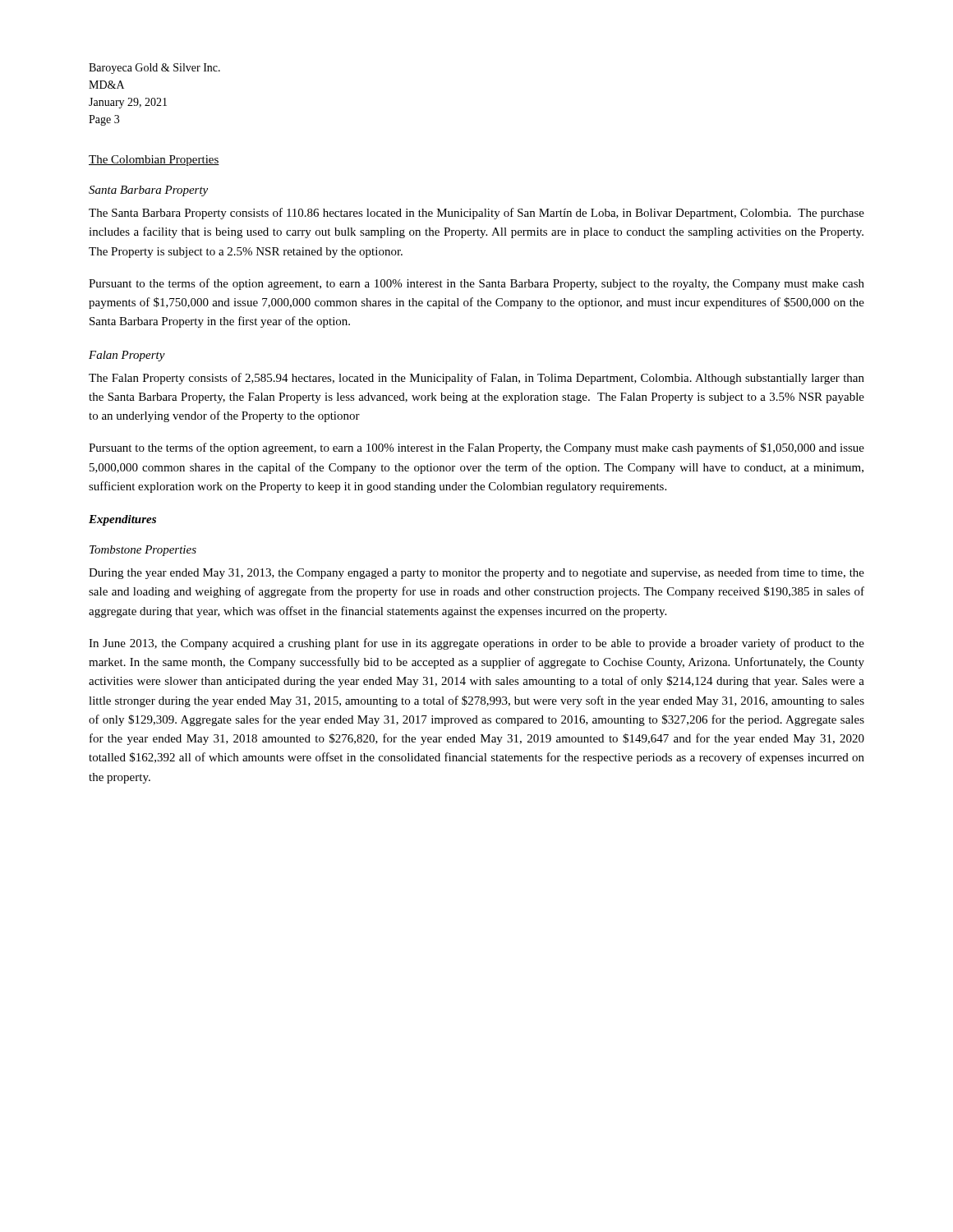The image size is (953, 1232).
Task: Find the section header containing "Tombstone Properties"
Action: (143, 549)
